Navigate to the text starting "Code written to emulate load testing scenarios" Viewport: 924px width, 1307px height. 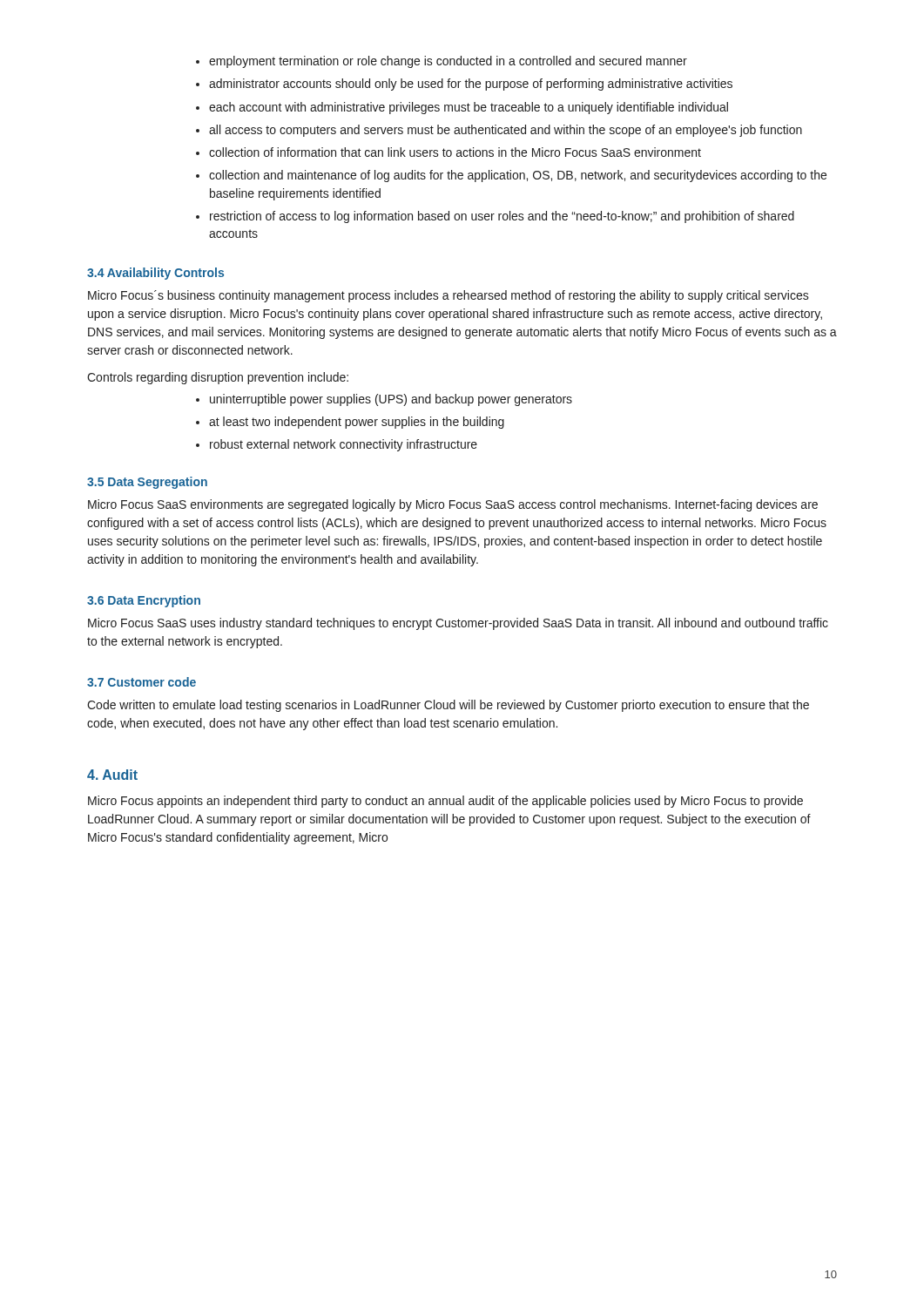462,714
